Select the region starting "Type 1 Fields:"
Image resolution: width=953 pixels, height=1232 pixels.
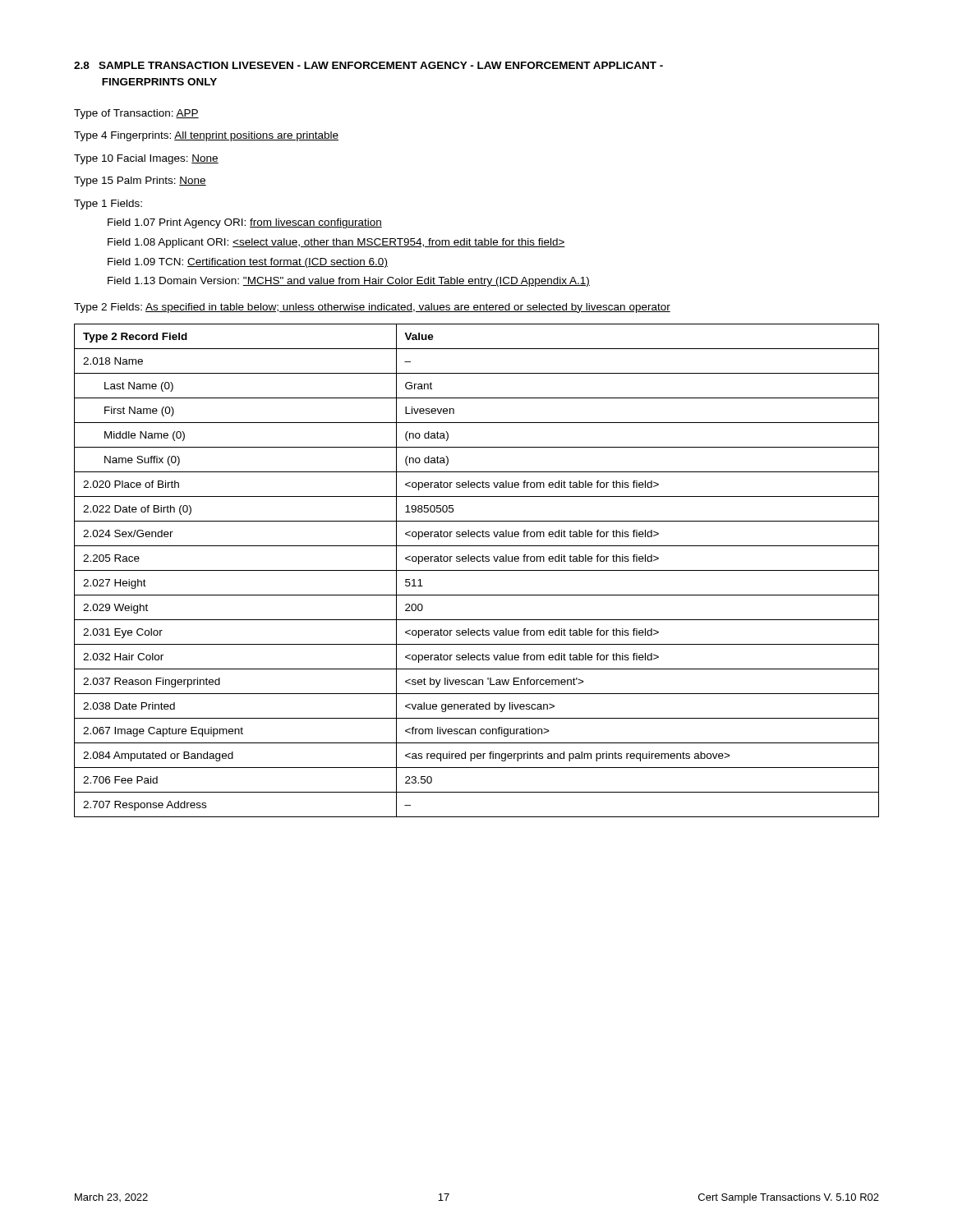pos(108,203)
